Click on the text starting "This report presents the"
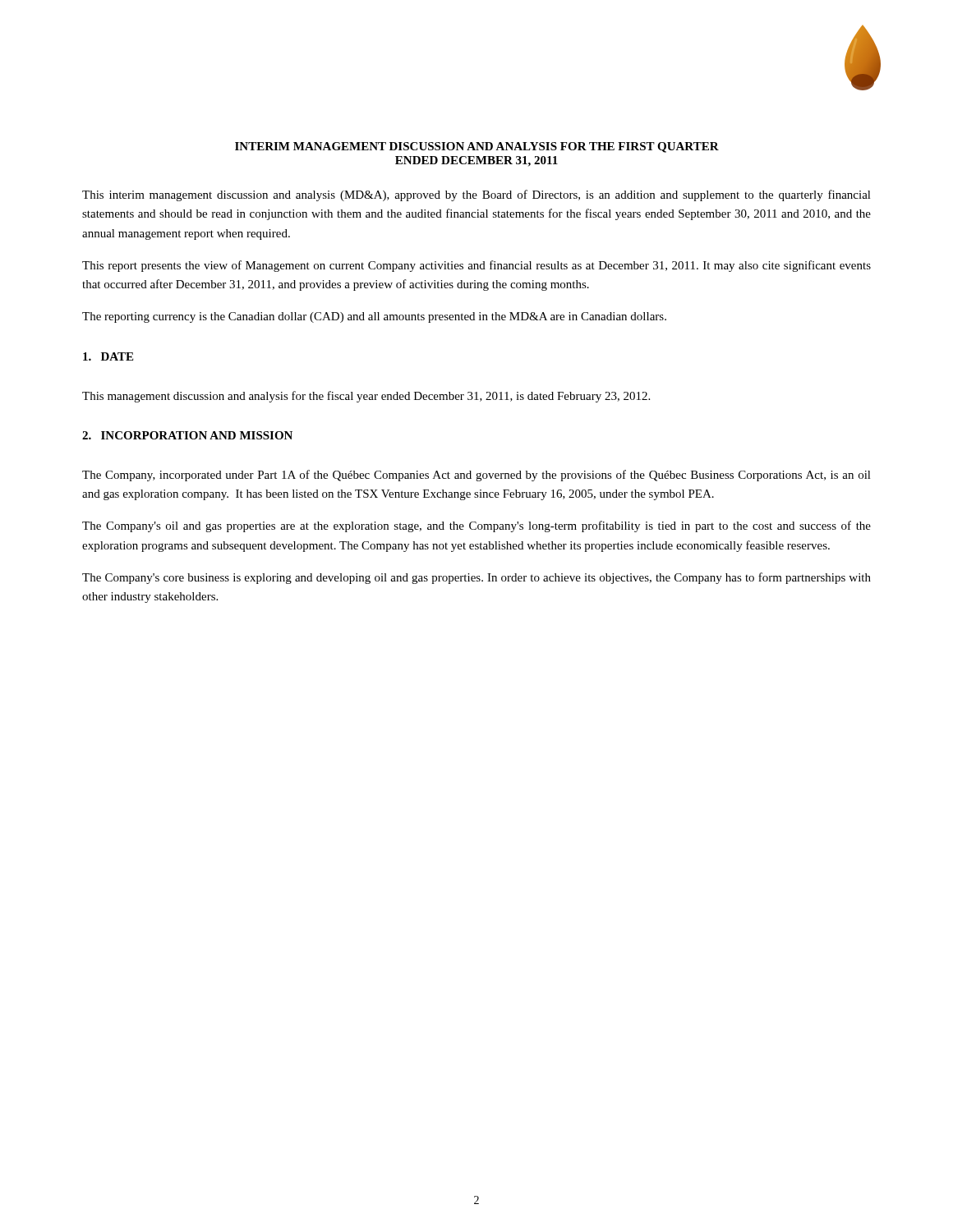 [x=476, y=275]
